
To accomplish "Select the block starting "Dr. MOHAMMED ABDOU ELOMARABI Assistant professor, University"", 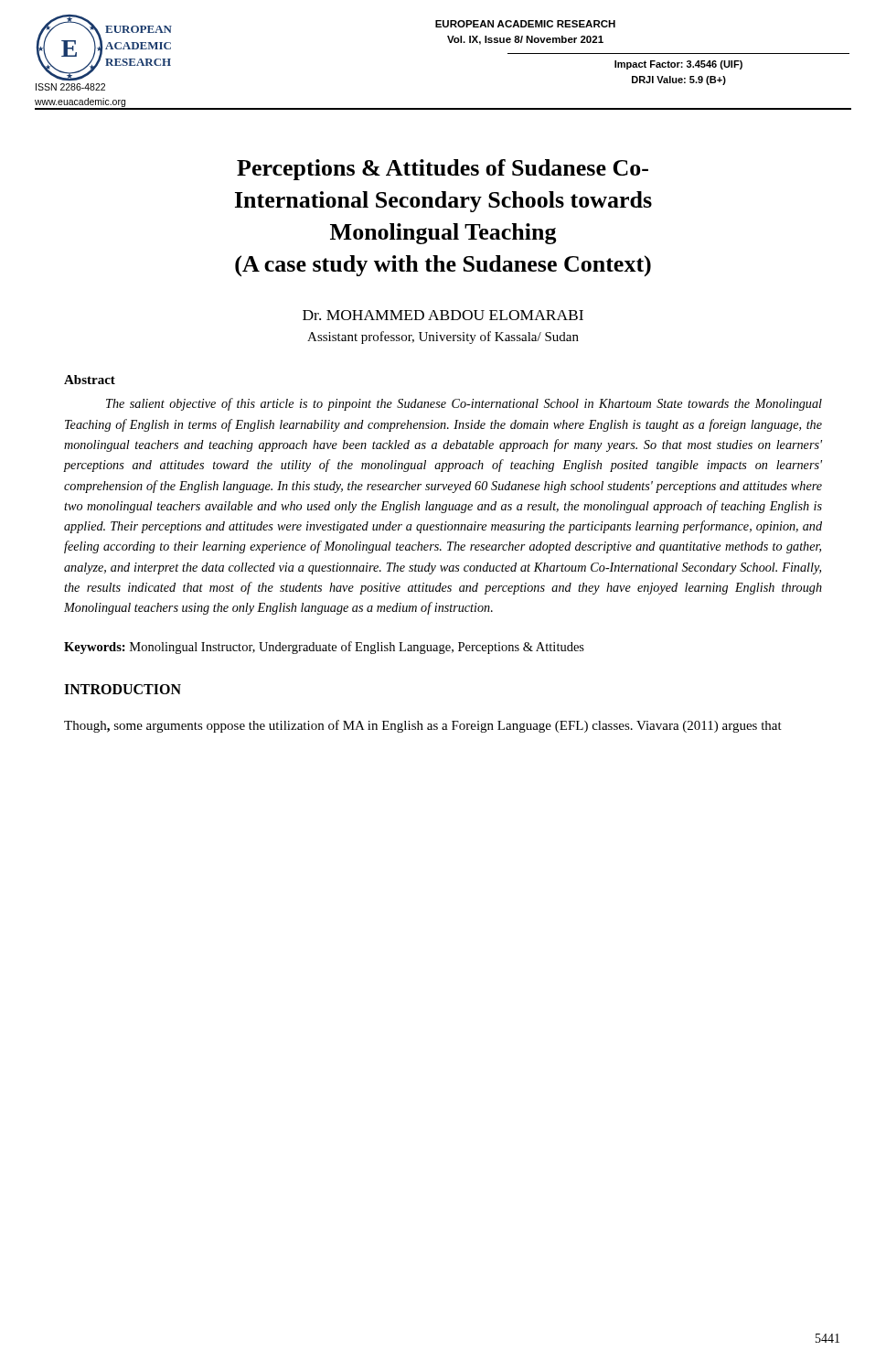I will coord(443,326).
